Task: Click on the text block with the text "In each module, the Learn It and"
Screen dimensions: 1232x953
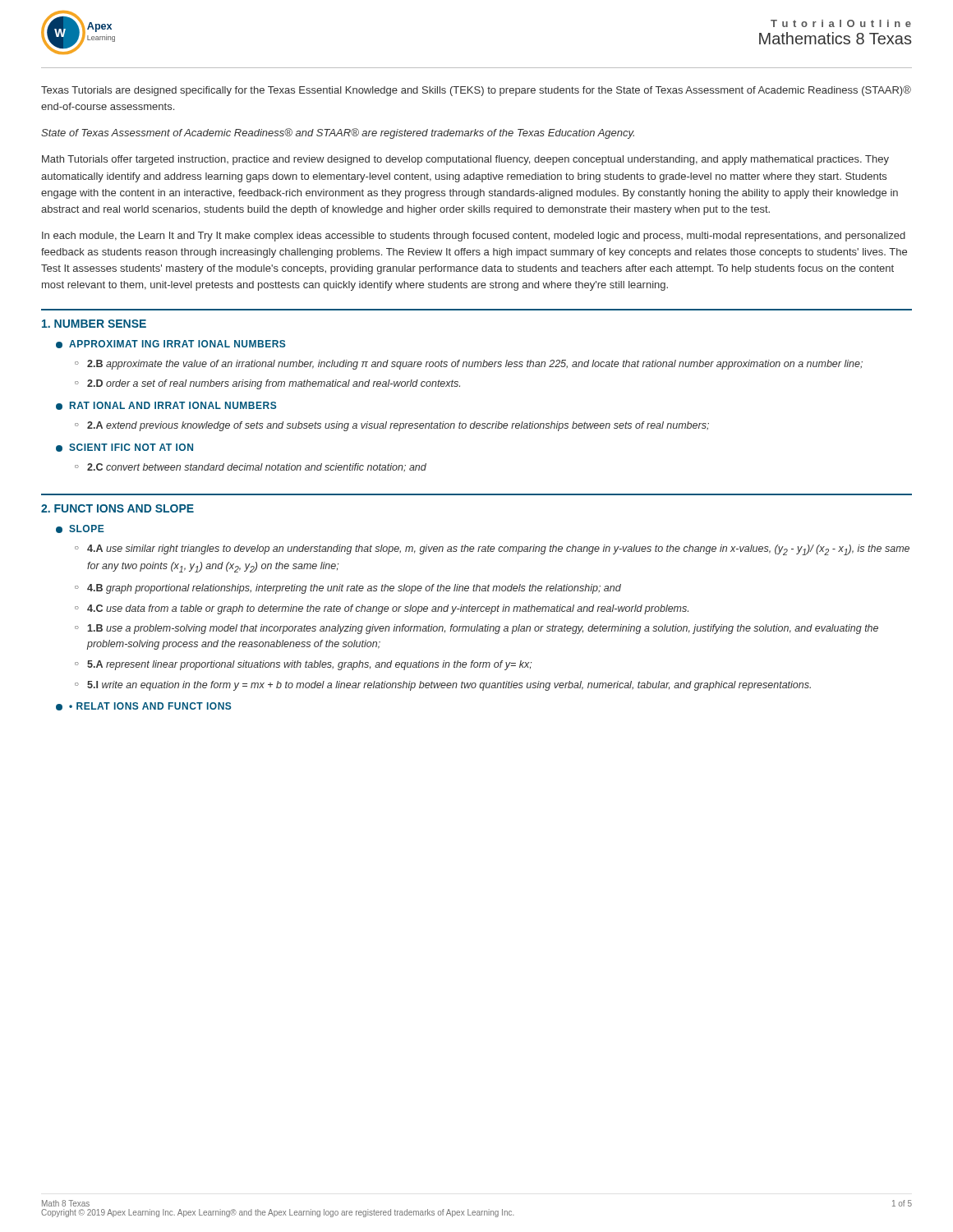Action: coord(474,260)
